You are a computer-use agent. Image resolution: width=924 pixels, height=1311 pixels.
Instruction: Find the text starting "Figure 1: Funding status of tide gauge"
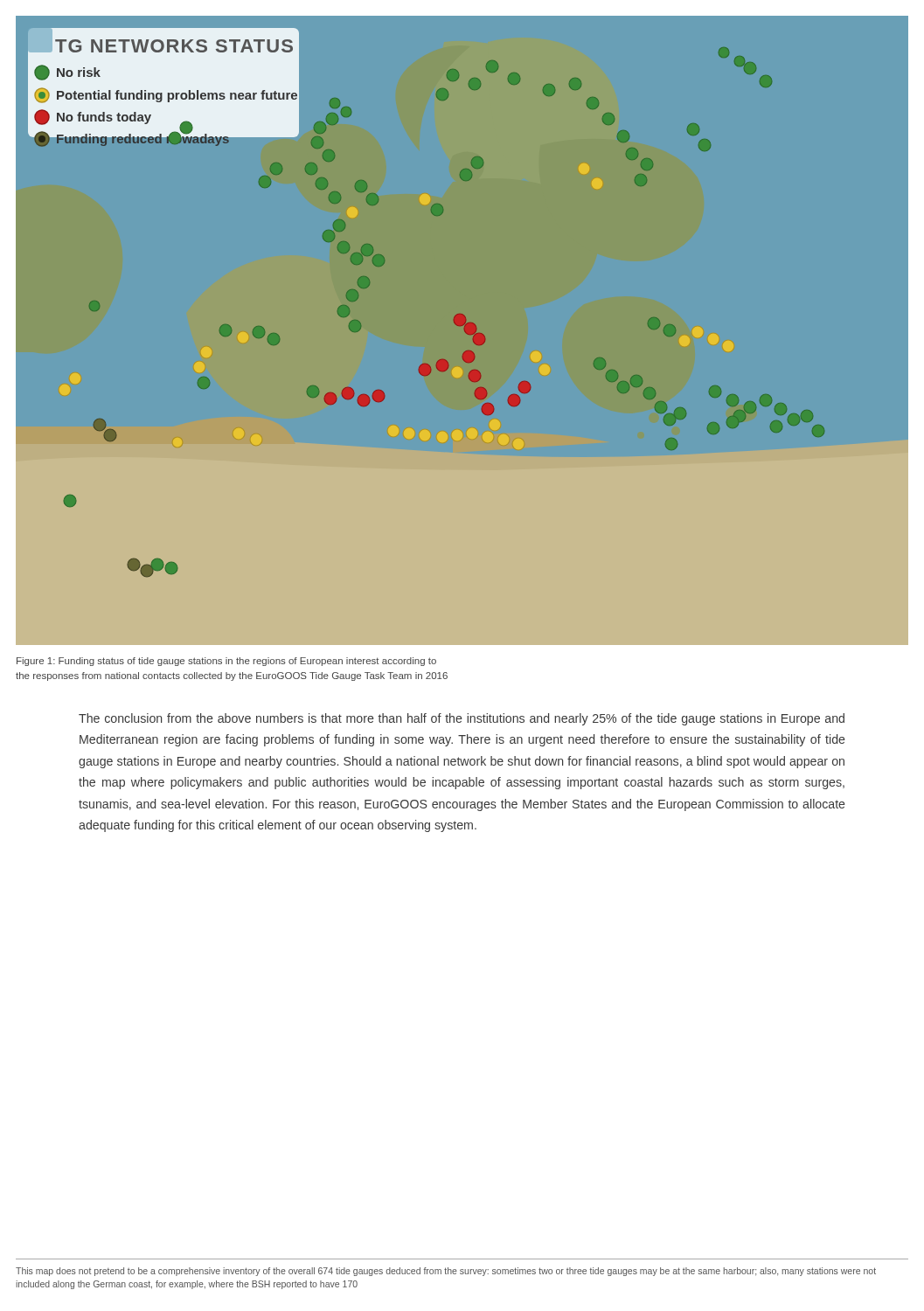tap(232, 668)
